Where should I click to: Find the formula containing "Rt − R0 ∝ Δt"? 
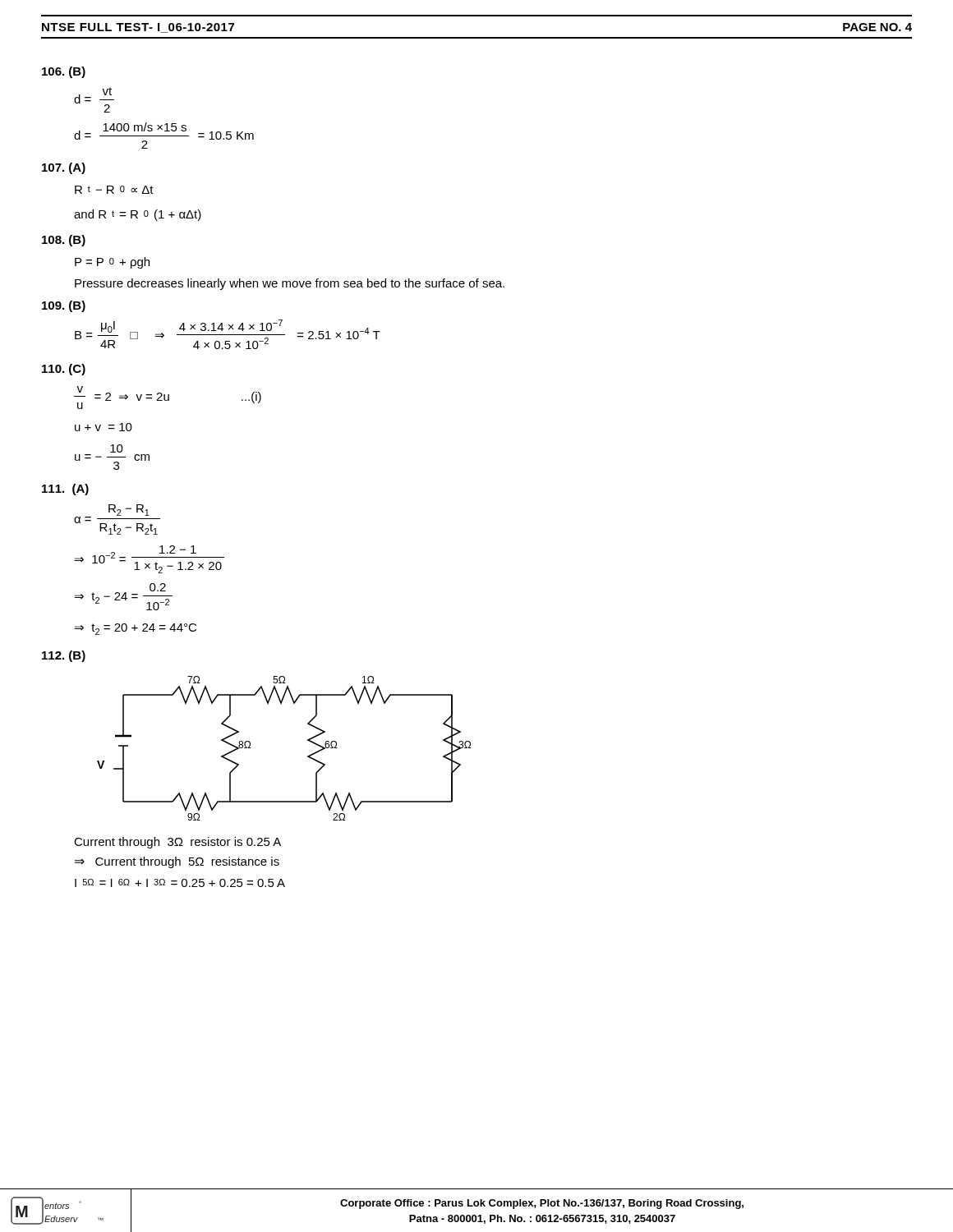pos(114,190)
